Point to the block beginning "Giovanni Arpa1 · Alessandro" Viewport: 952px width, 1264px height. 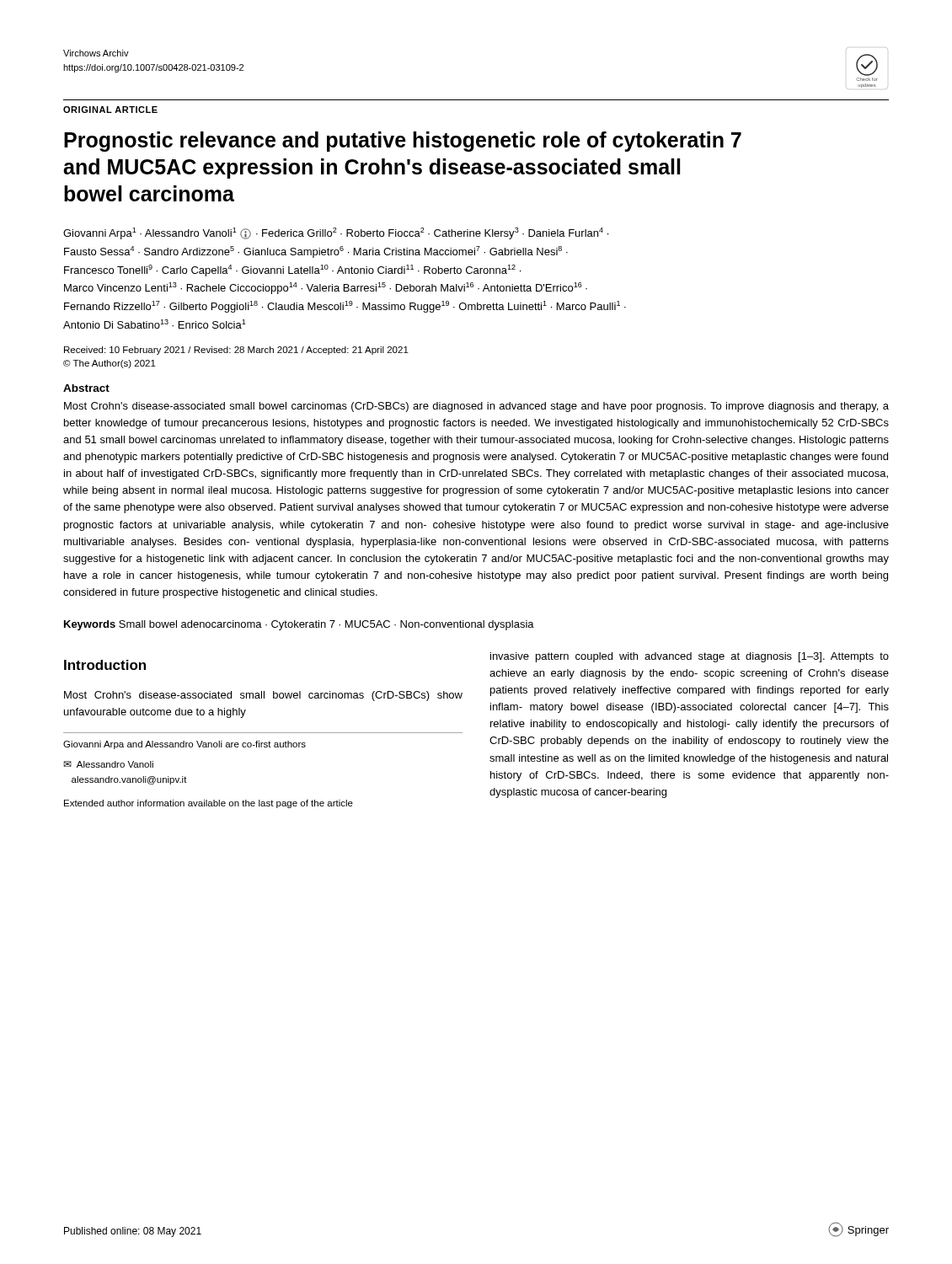click(x=345, y=279)
